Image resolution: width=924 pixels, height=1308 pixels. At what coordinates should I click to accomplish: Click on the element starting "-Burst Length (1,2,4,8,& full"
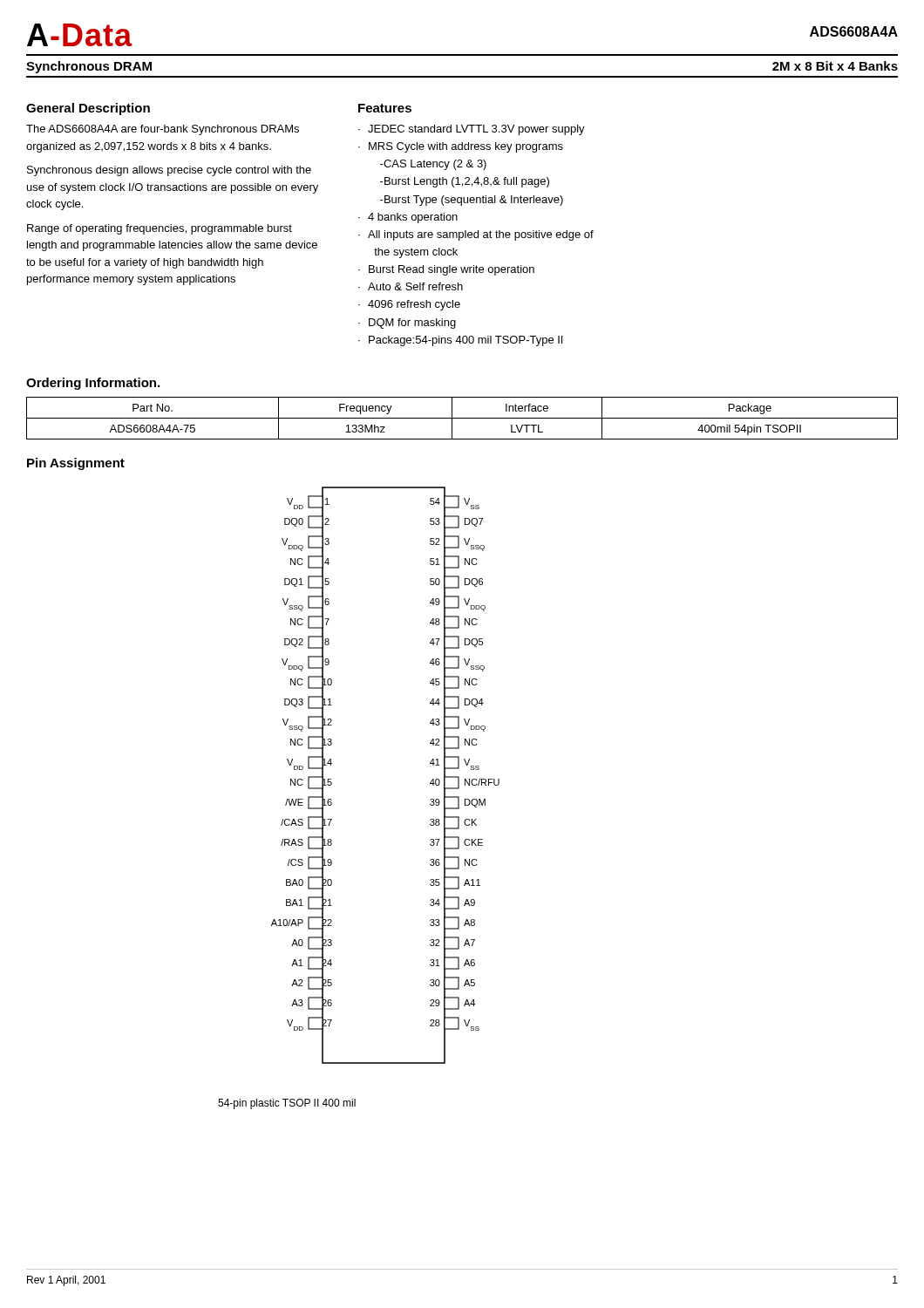[463, 181]
